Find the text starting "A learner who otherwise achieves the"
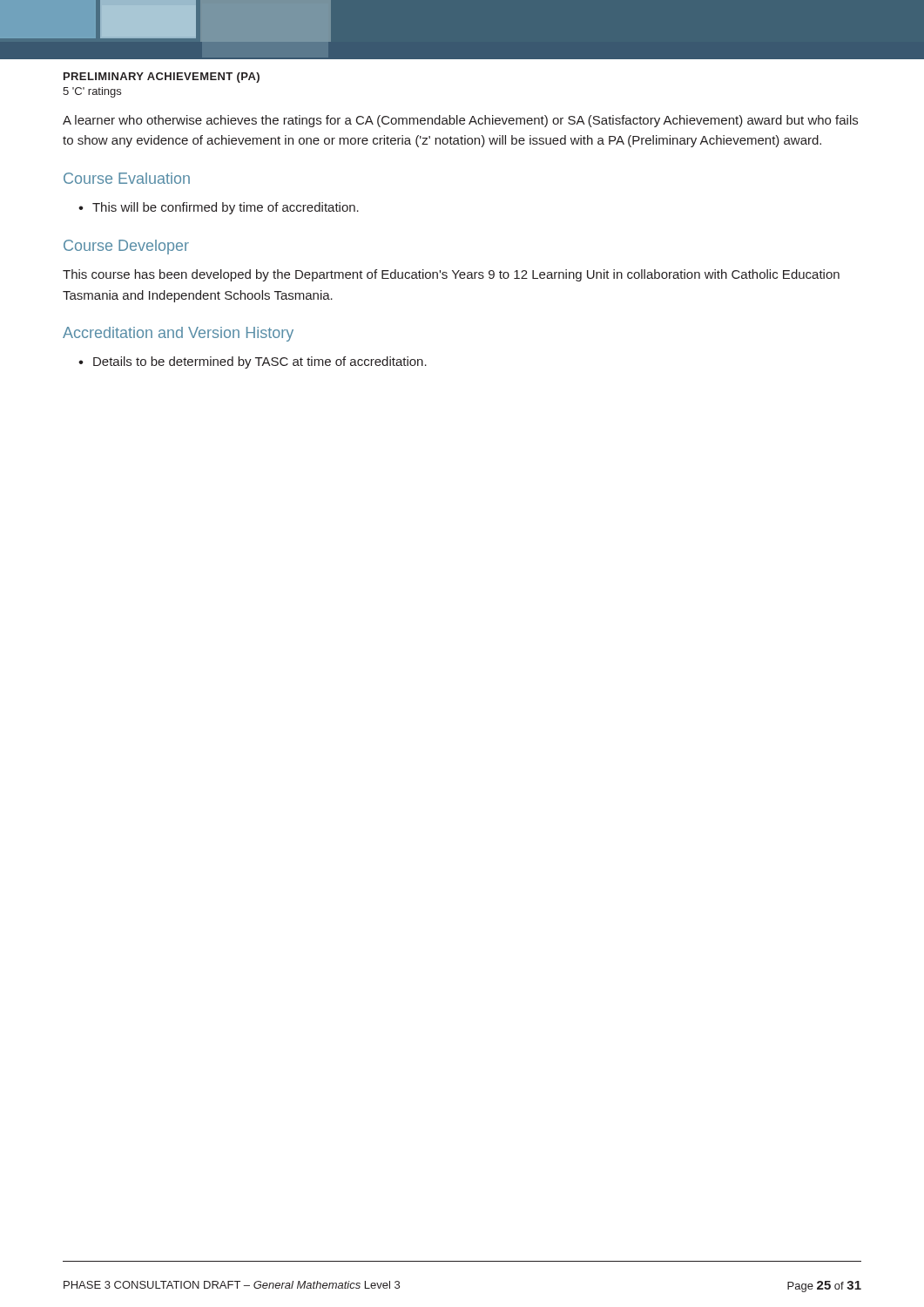This screenshot has width=924, height=1307. pyautogui.click(x=461, y=130)
